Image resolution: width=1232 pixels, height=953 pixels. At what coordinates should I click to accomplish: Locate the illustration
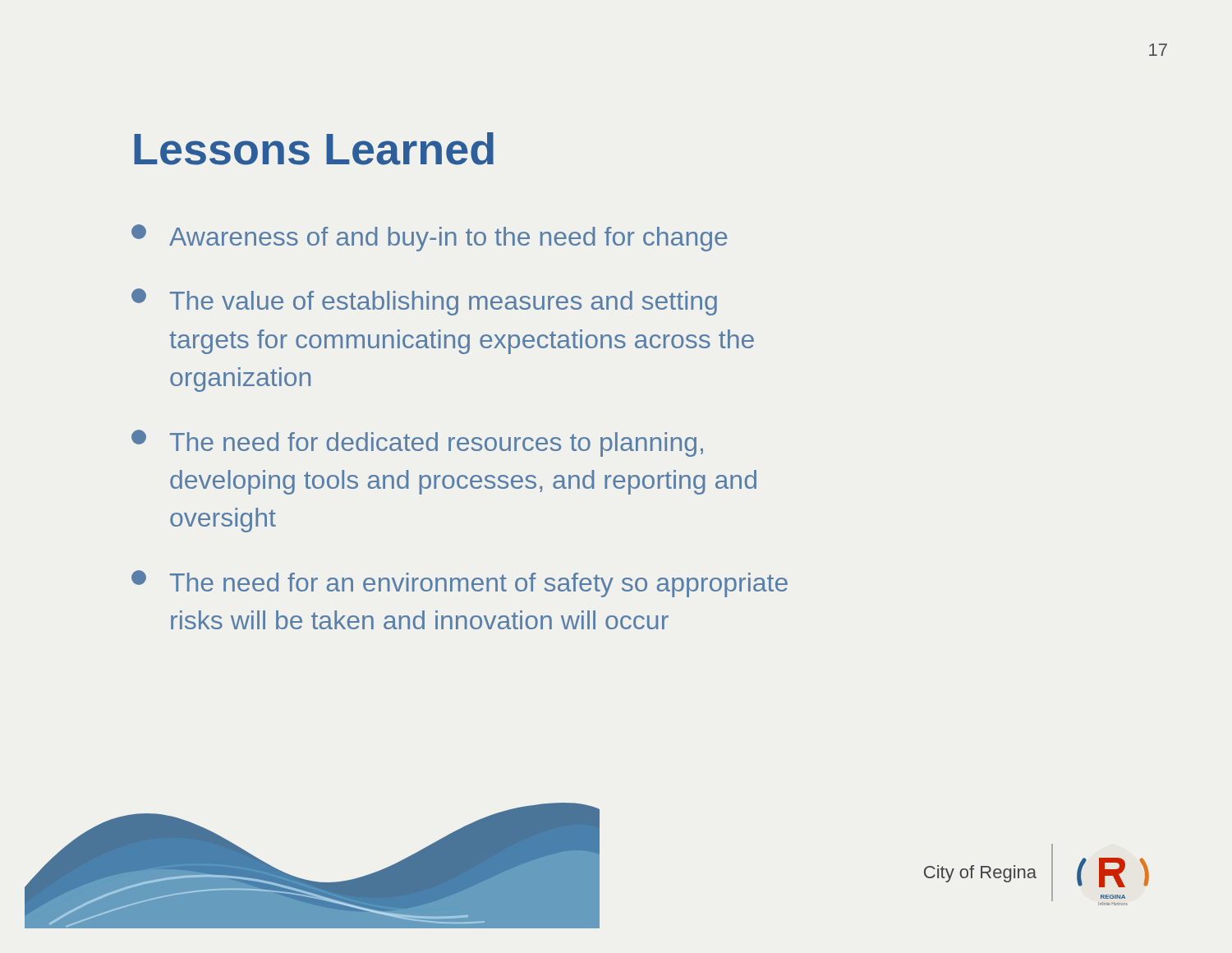point(312,854)
